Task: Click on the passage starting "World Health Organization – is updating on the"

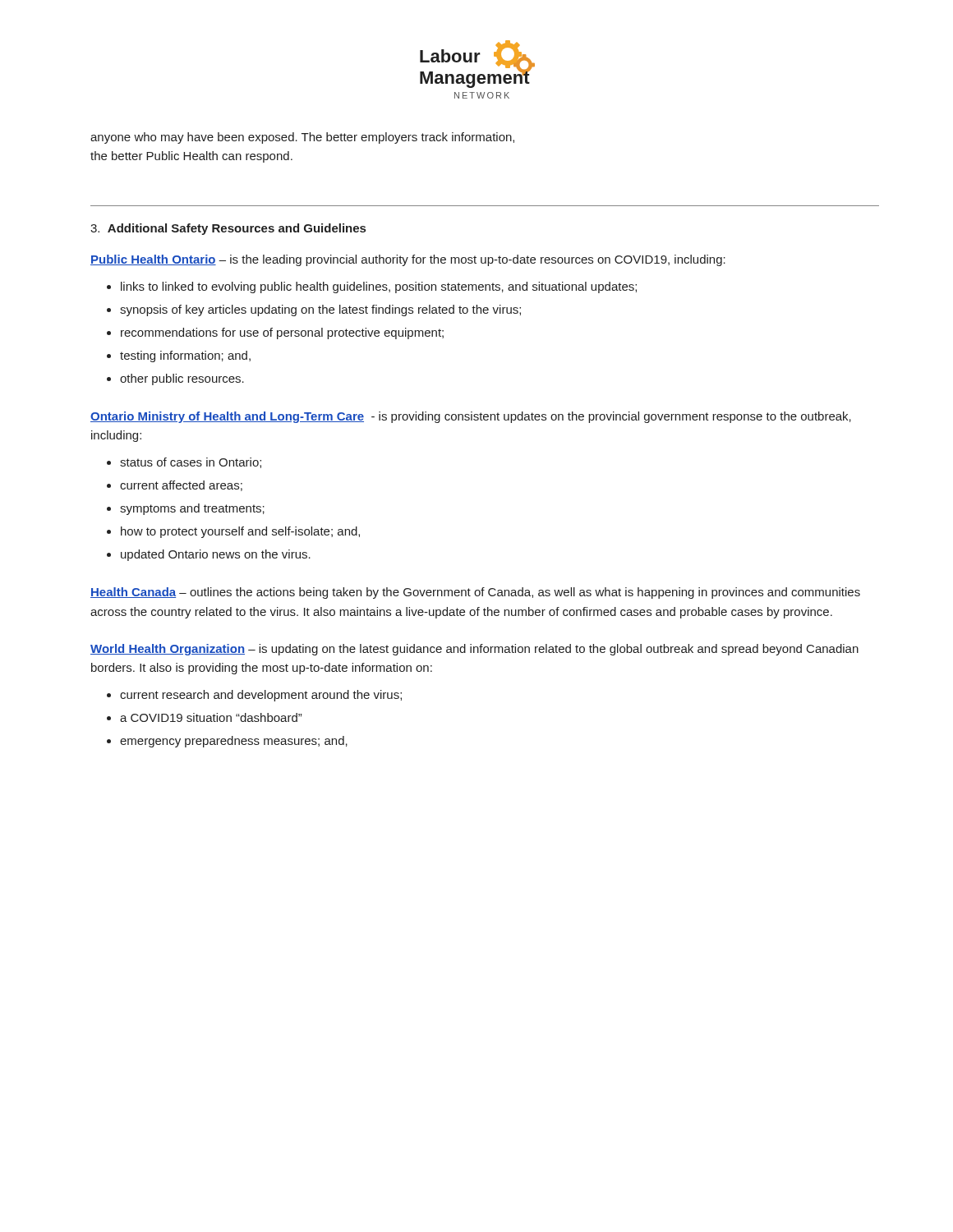Action: point(475,658)
